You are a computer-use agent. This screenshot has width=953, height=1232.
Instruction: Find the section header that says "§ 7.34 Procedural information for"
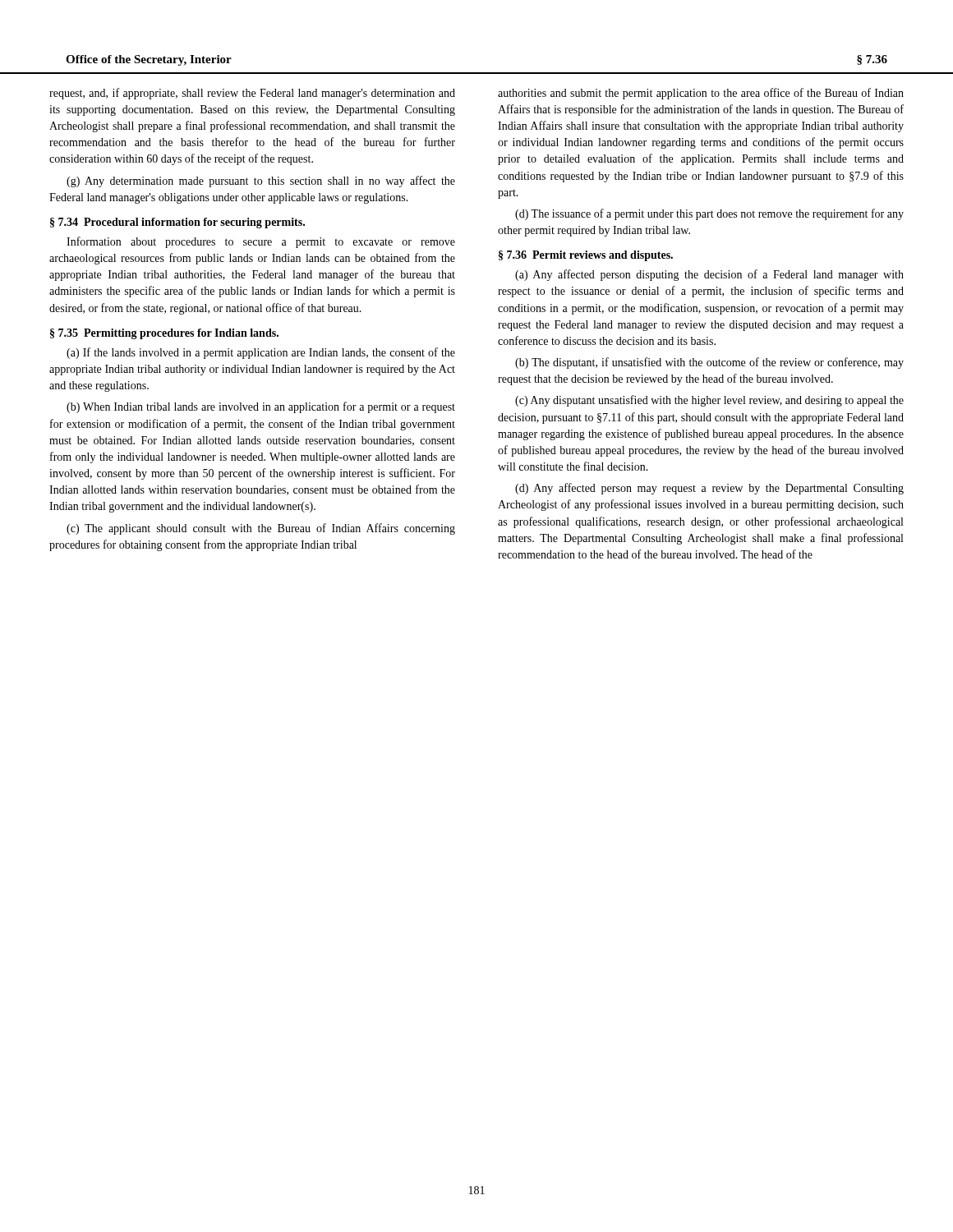tap(177, 222)
